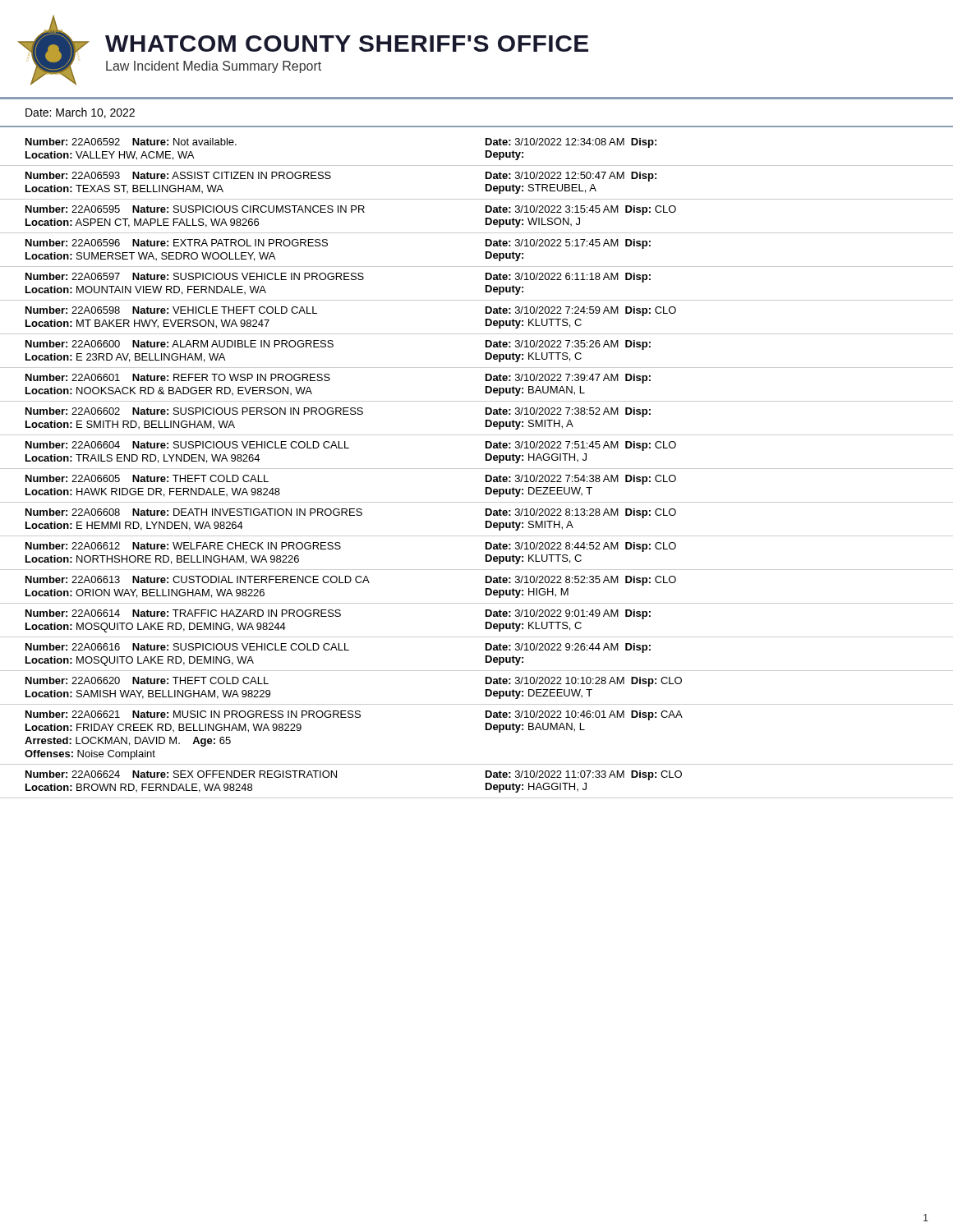This screenshot has width=953, height=1232.
Task: Click the passage that begins "Number: 22A06621 Nature: MUSIC IN PROGRESS"
Action: [x=476, y=734]
